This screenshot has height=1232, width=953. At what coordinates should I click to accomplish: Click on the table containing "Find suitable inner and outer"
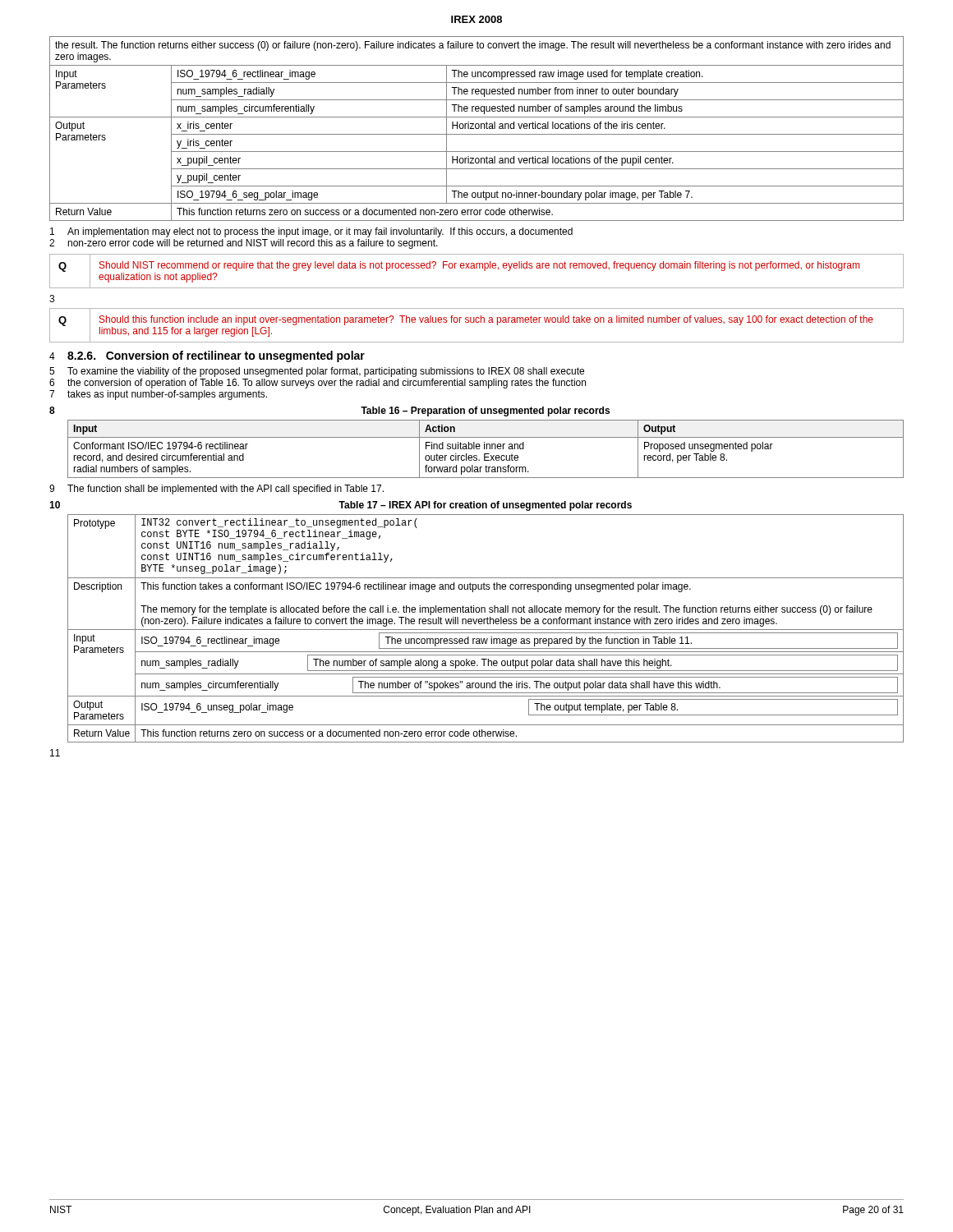tap(486, 449)
